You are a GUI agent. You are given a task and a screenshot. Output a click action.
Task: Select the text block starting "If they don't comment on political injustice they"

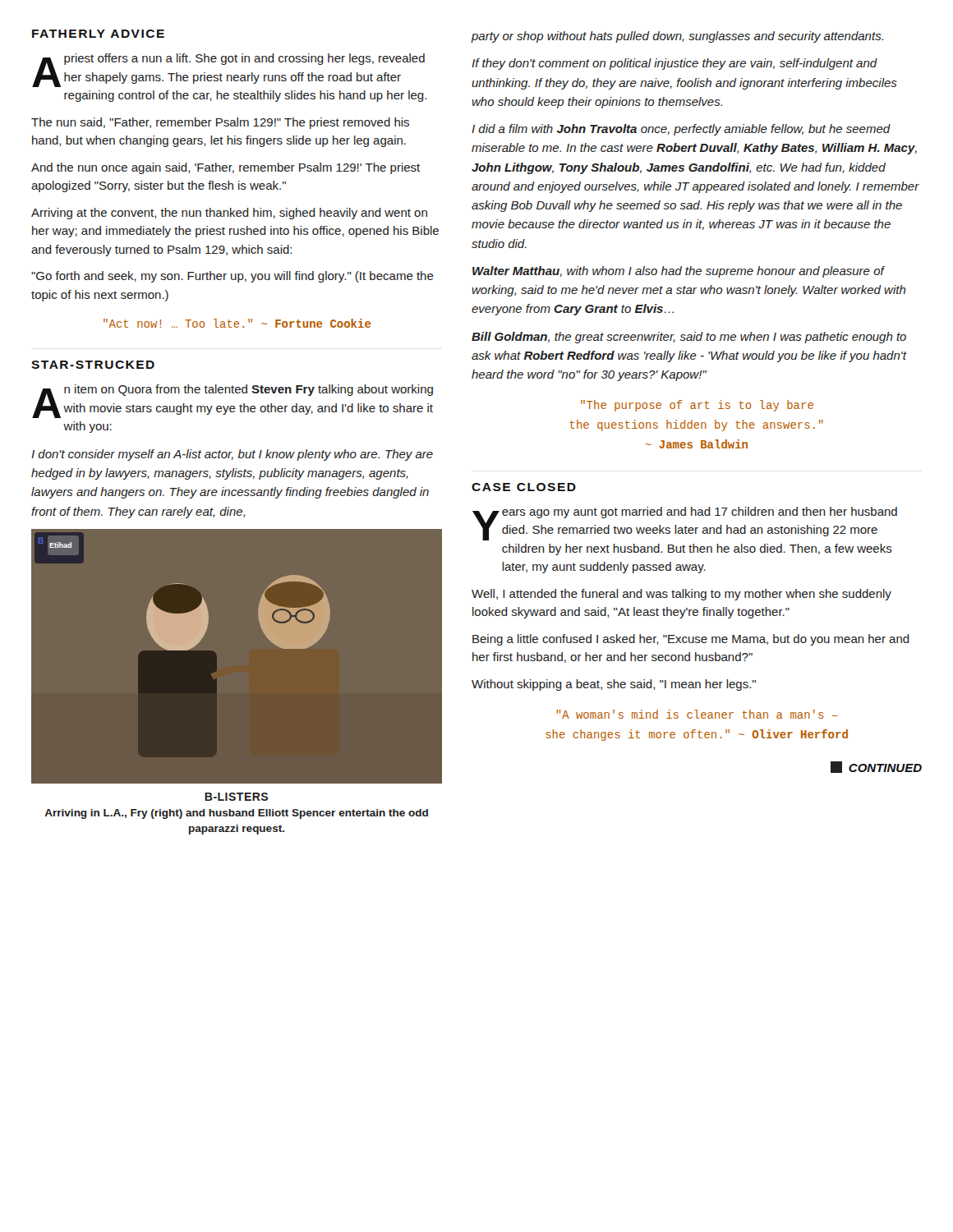tap(697, 82)
